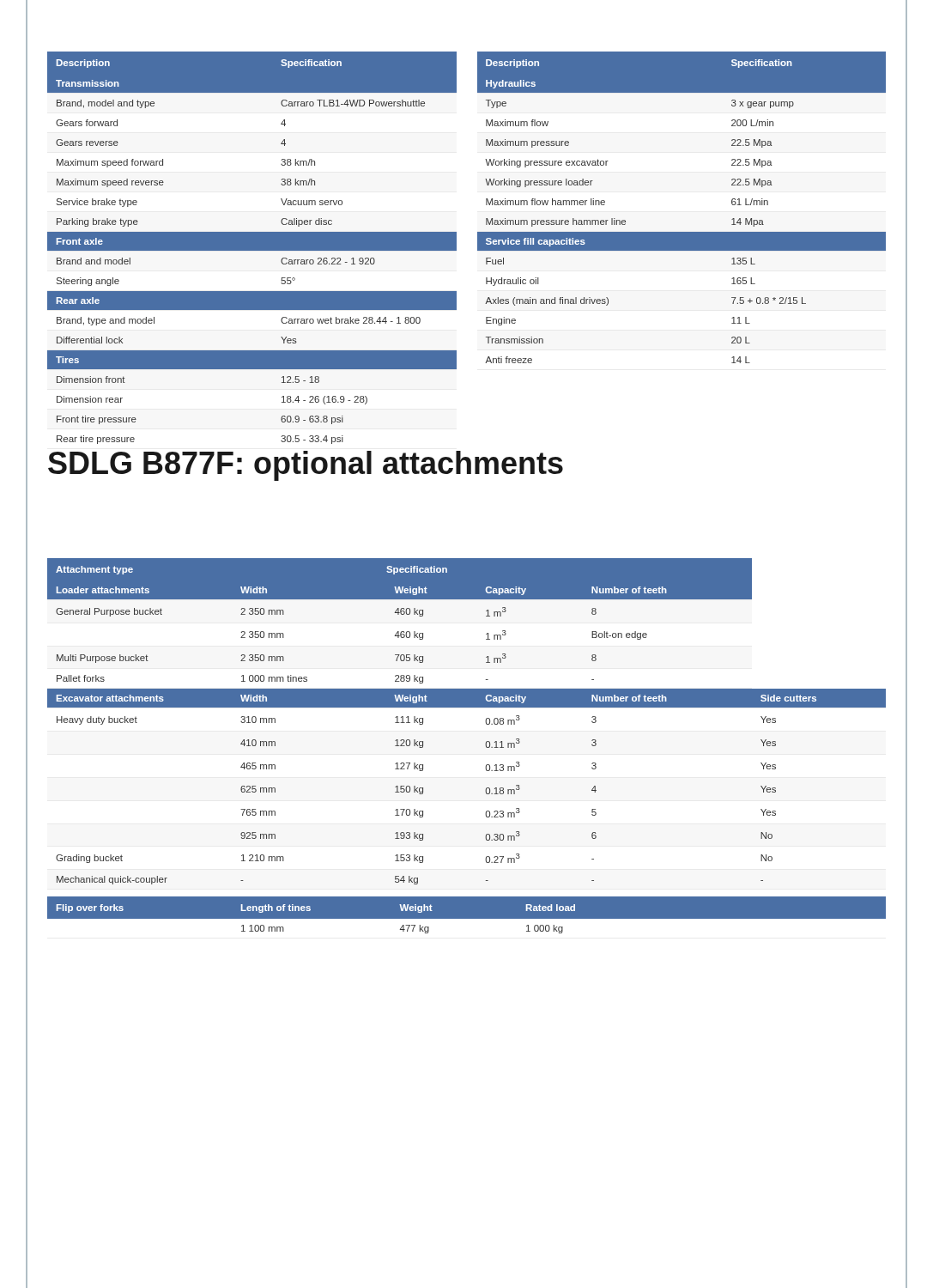Locate the table with the text "460 kg"
Viewport: 933px width, 1288px height.
(x=466, y=748)
